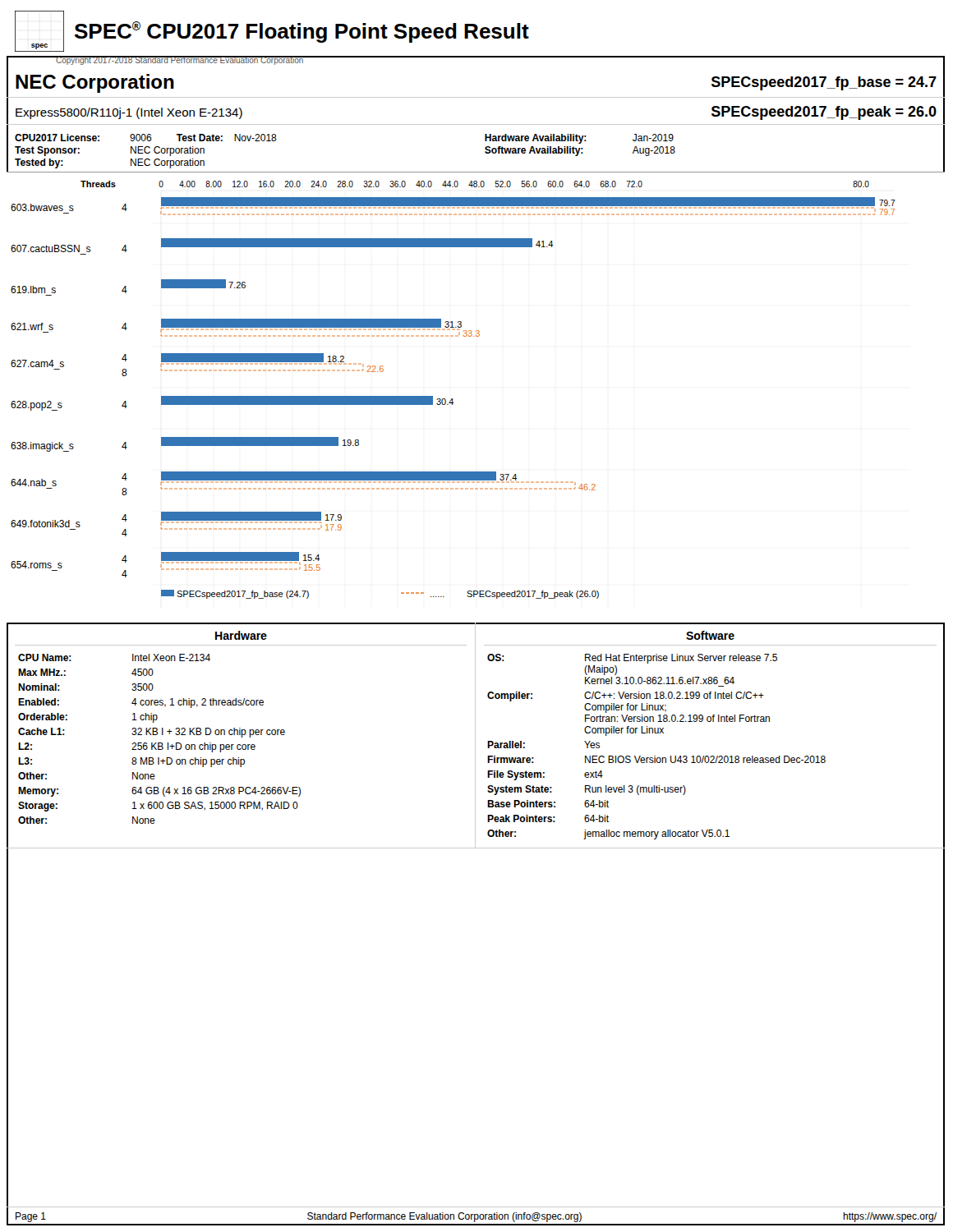This screenshot has height=1232, width=953.
Task: Click on the text that reads "NEC Corporation"
Action: [x=95, y=82]
